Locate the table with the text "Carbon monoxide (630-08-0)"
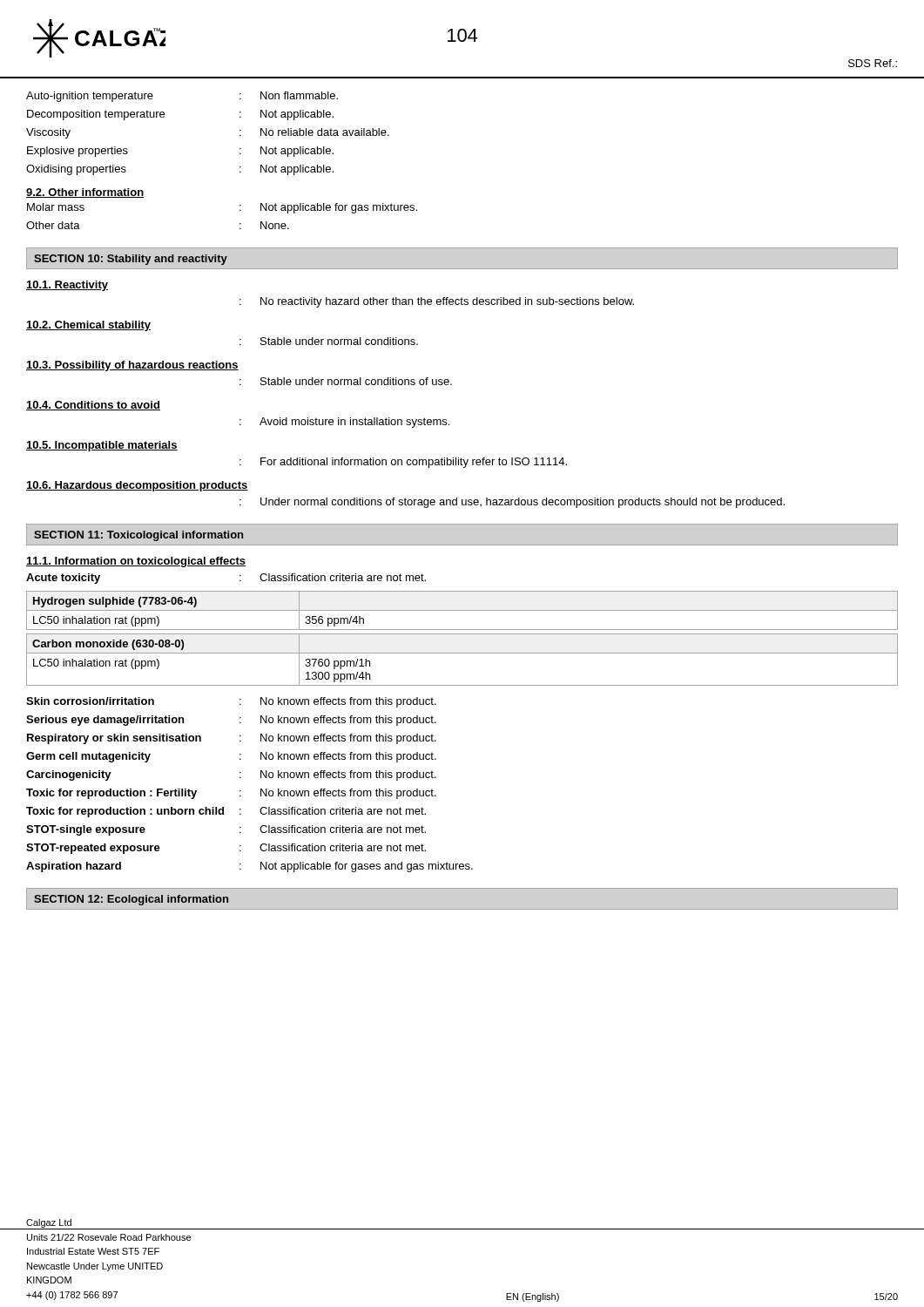 click(462, 660)
